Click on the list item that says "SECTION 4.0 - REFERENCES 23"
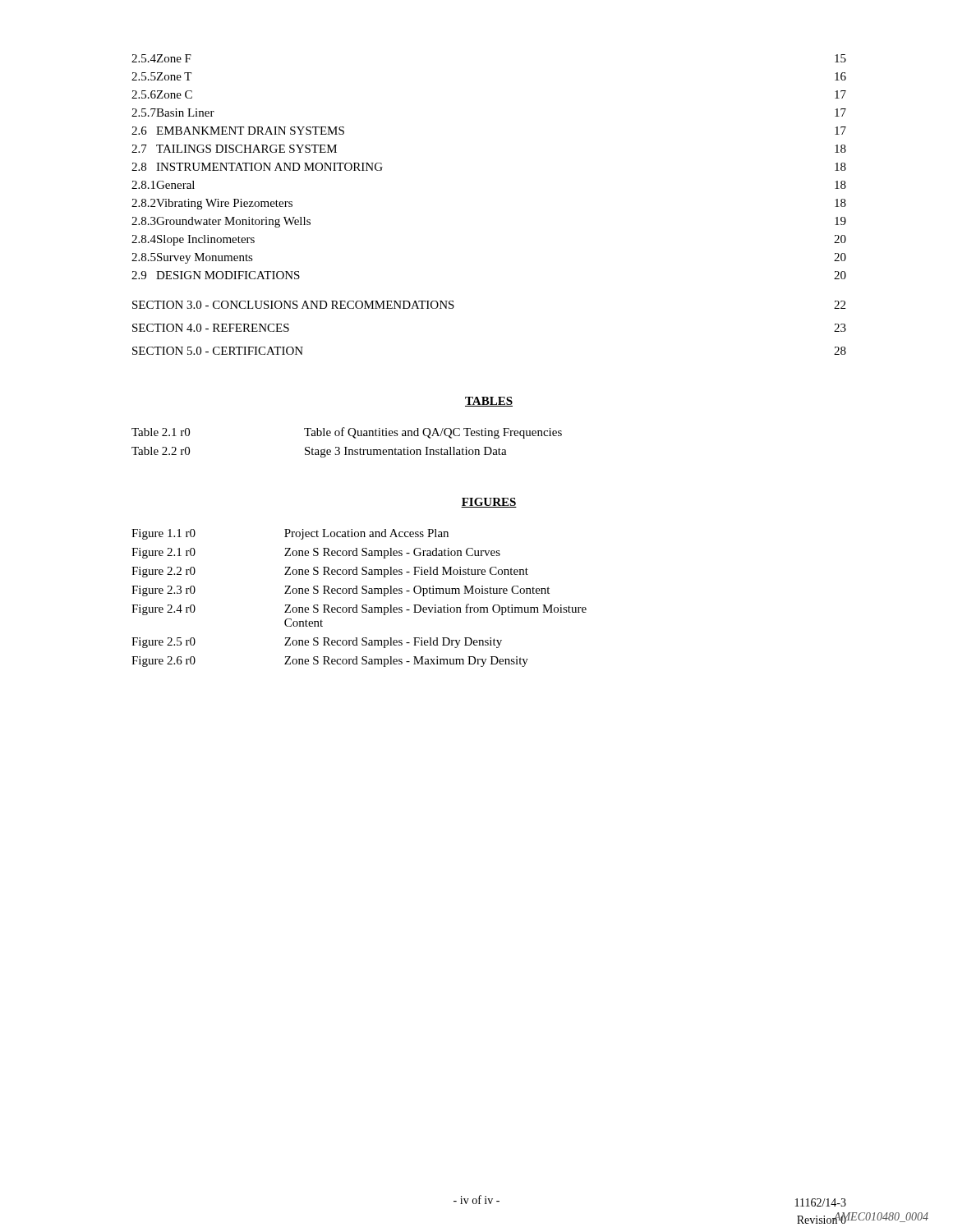 pos(219,326)
